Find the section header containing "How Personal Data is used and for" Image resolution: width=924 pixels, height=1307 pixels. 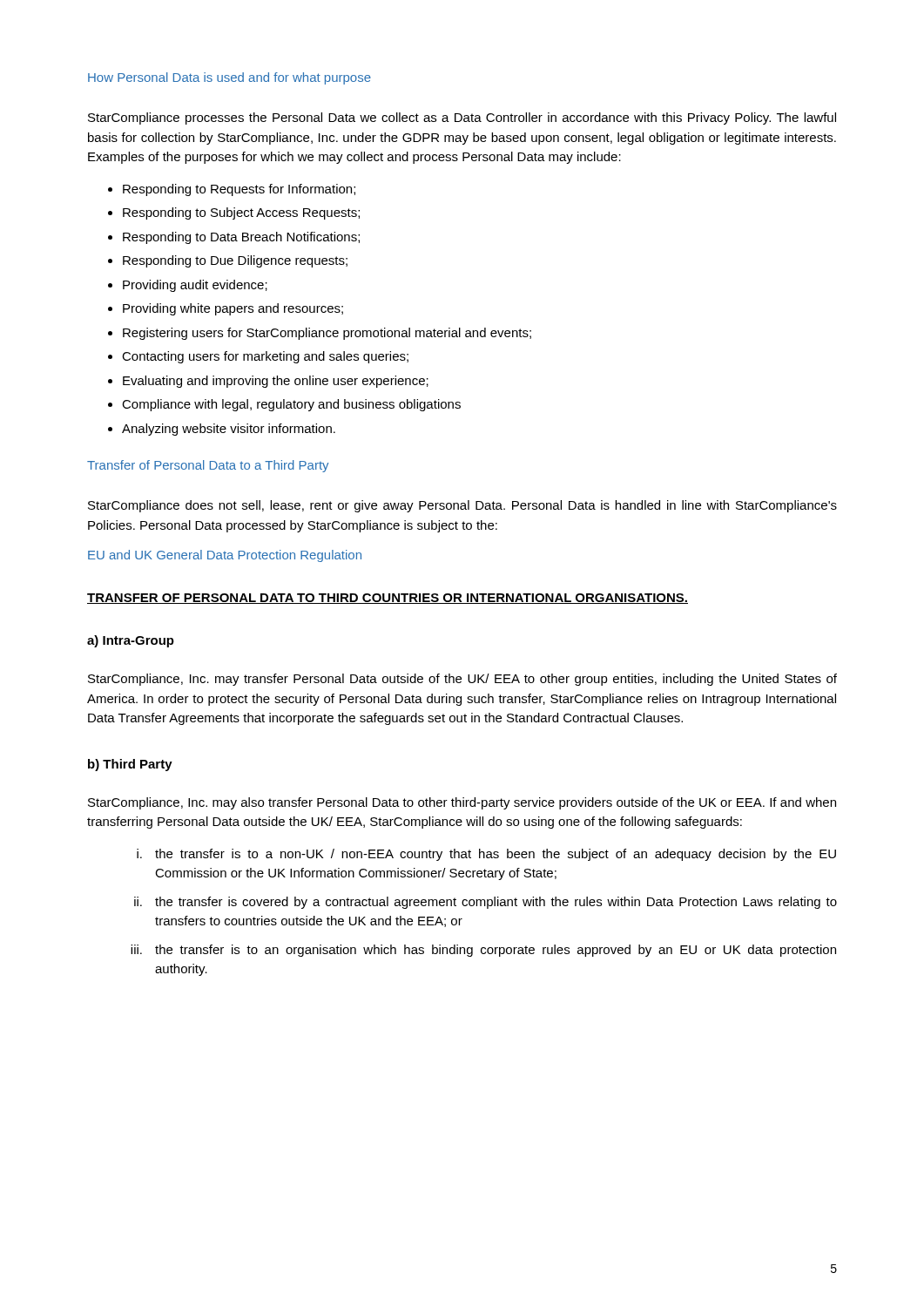point(229,77)
